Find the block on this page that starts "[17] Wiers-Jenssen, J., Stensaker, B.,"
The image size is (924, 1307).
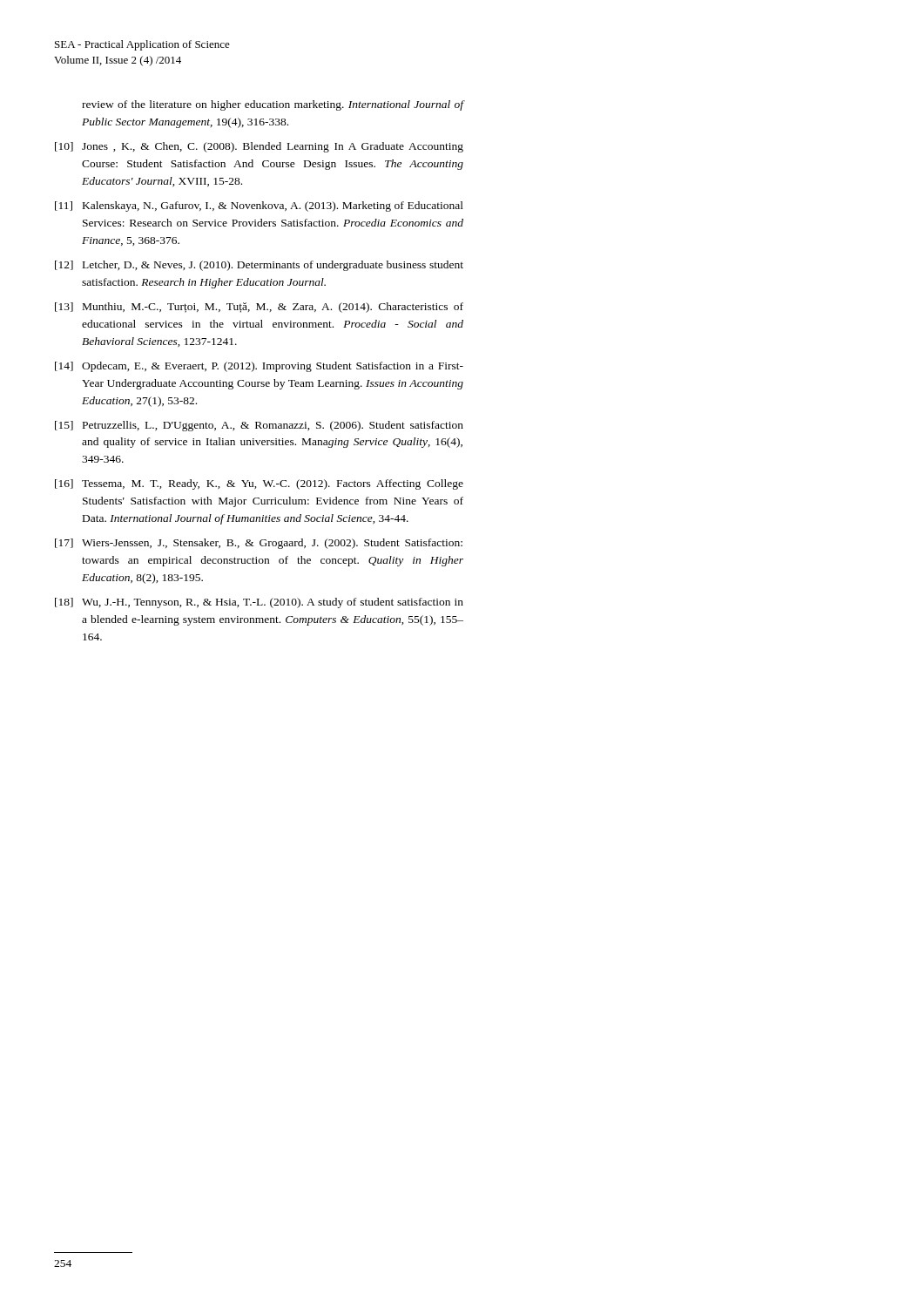[x=259, y=561]
